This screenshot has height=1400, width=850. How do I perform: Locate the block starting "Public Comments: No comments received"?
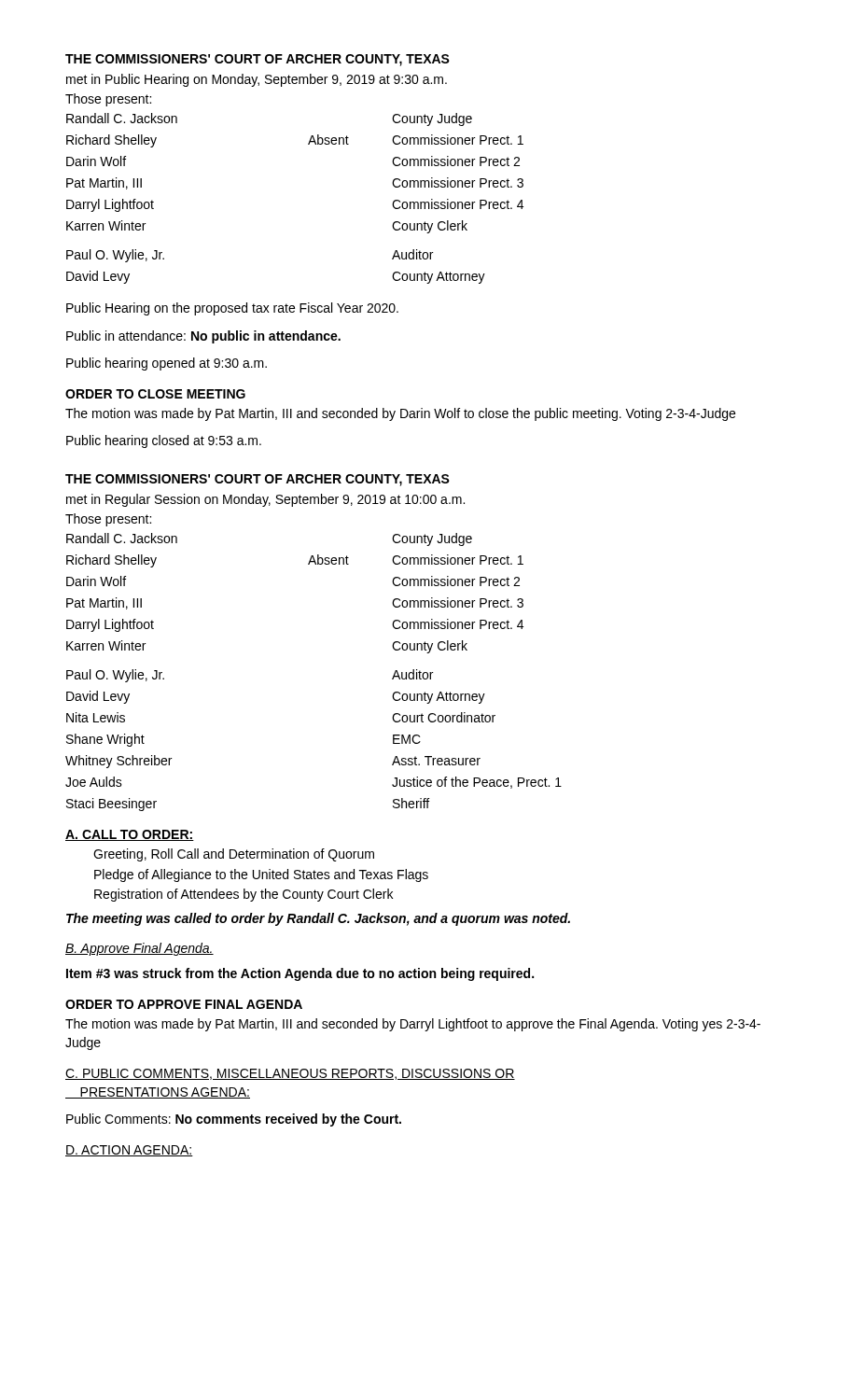[234, 1119]
